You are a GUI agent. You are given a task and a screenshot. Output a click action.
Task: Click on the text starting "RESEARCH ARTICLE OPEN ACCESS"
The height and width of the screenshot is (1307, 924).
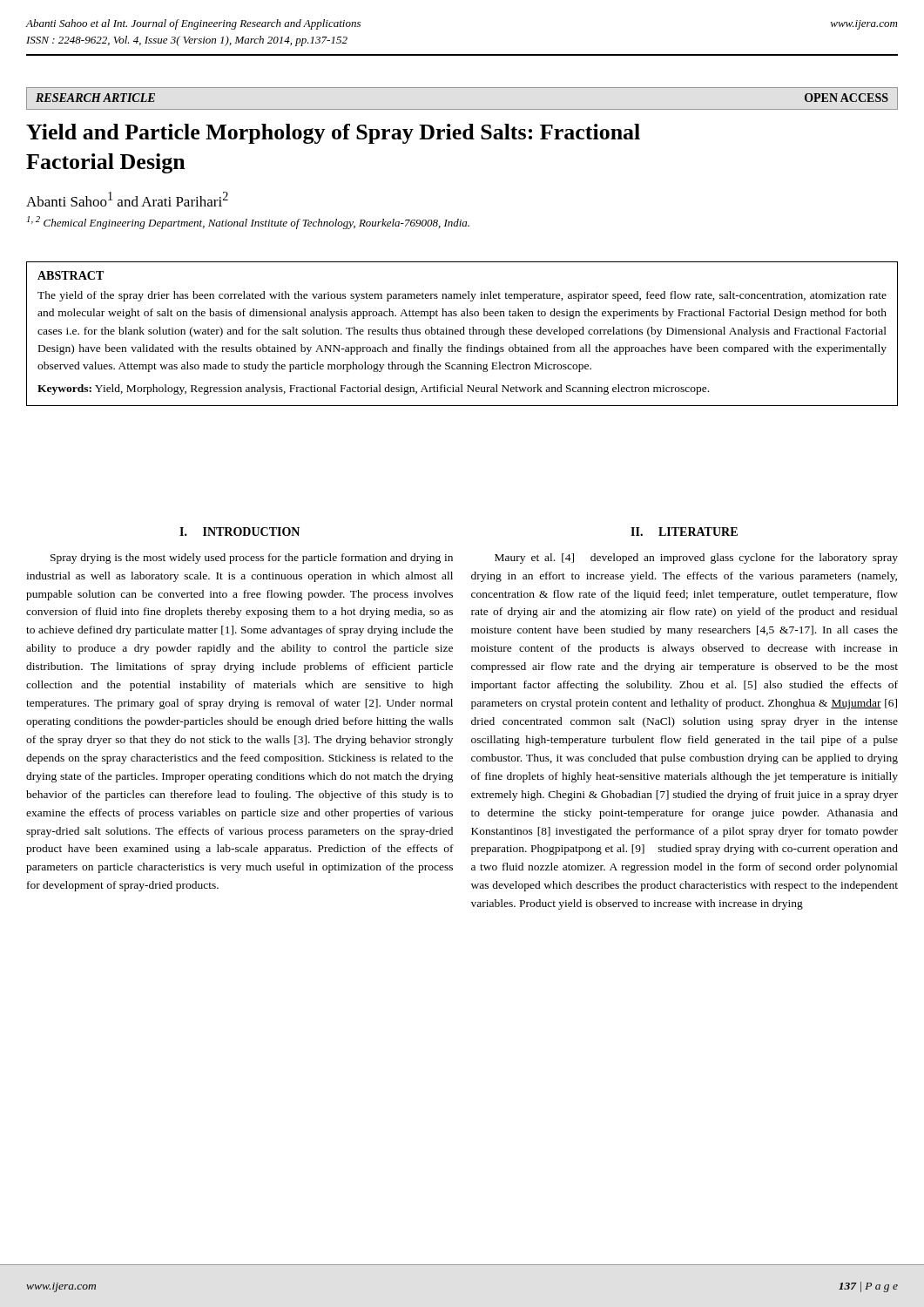tap(462, 98)
